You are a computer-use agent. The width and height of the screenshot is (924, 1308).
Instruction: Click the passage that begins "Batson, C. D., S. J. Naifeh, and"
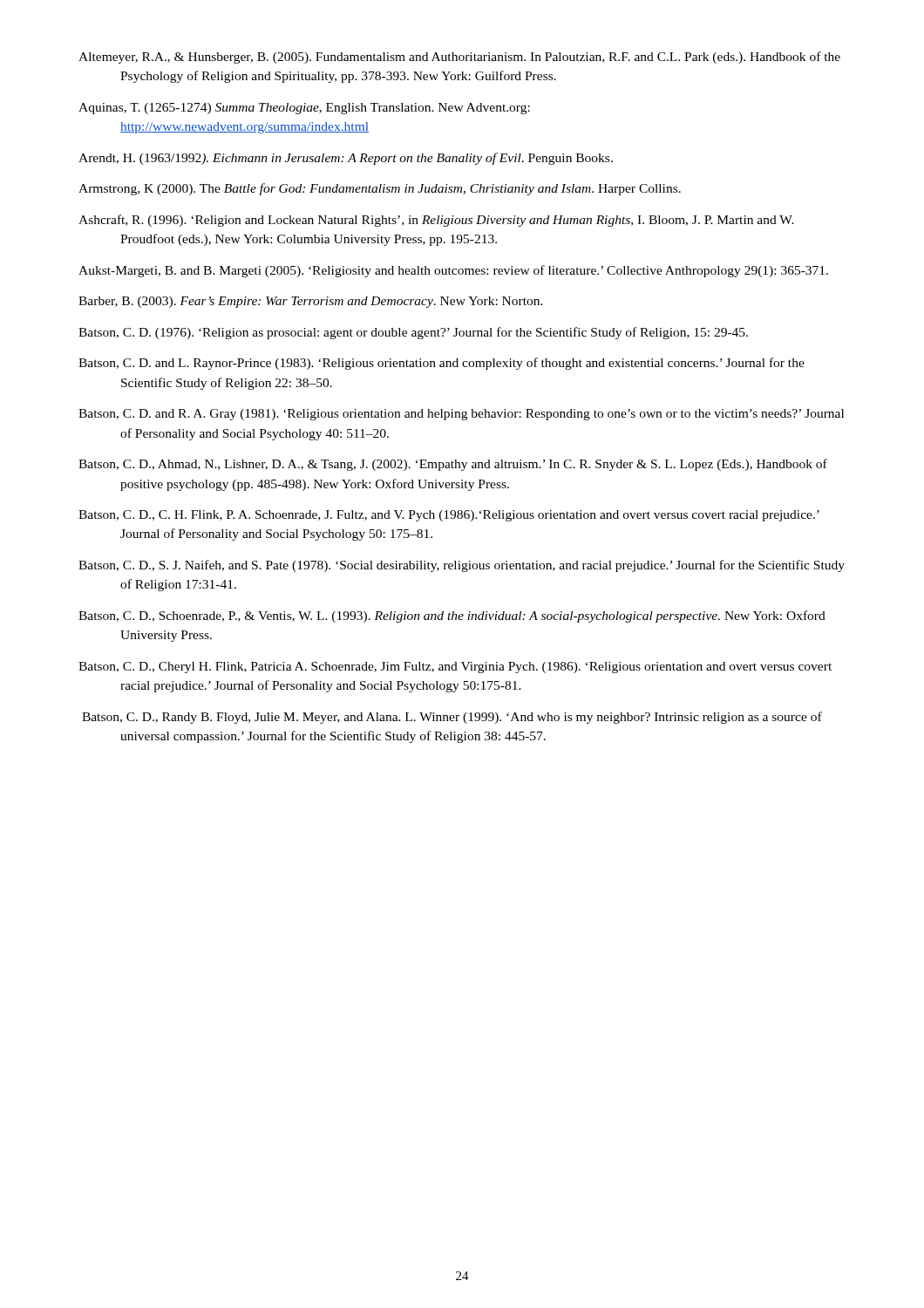[462, 574]
